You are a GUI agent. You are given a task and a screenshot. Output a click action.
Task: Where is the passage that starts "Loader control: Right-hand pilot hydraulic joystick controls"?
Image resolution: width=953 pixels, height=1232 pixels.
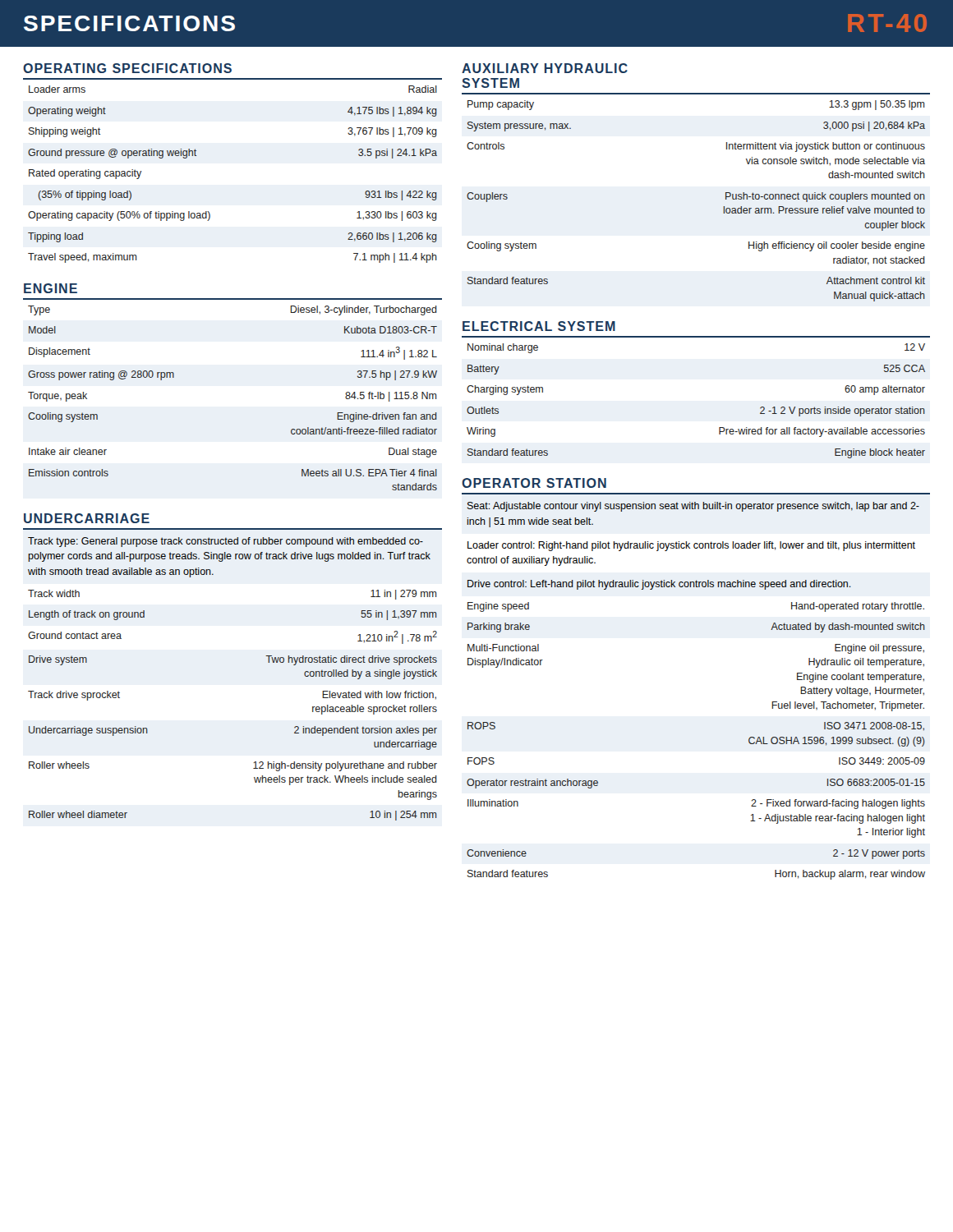(691, 553)
